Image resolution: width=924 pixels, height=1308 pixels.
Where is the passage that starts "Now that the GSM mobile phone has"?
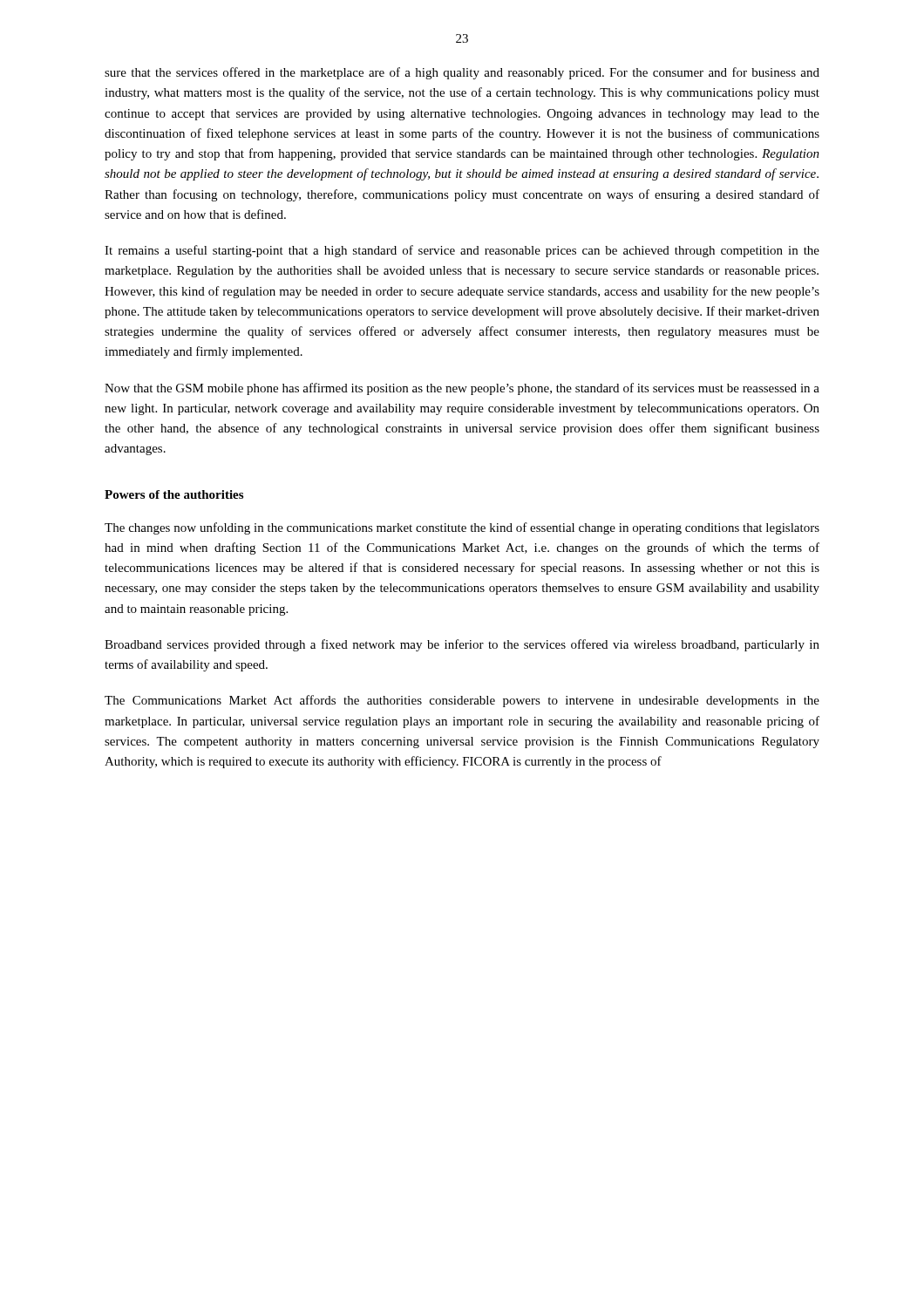pos(462,418)
